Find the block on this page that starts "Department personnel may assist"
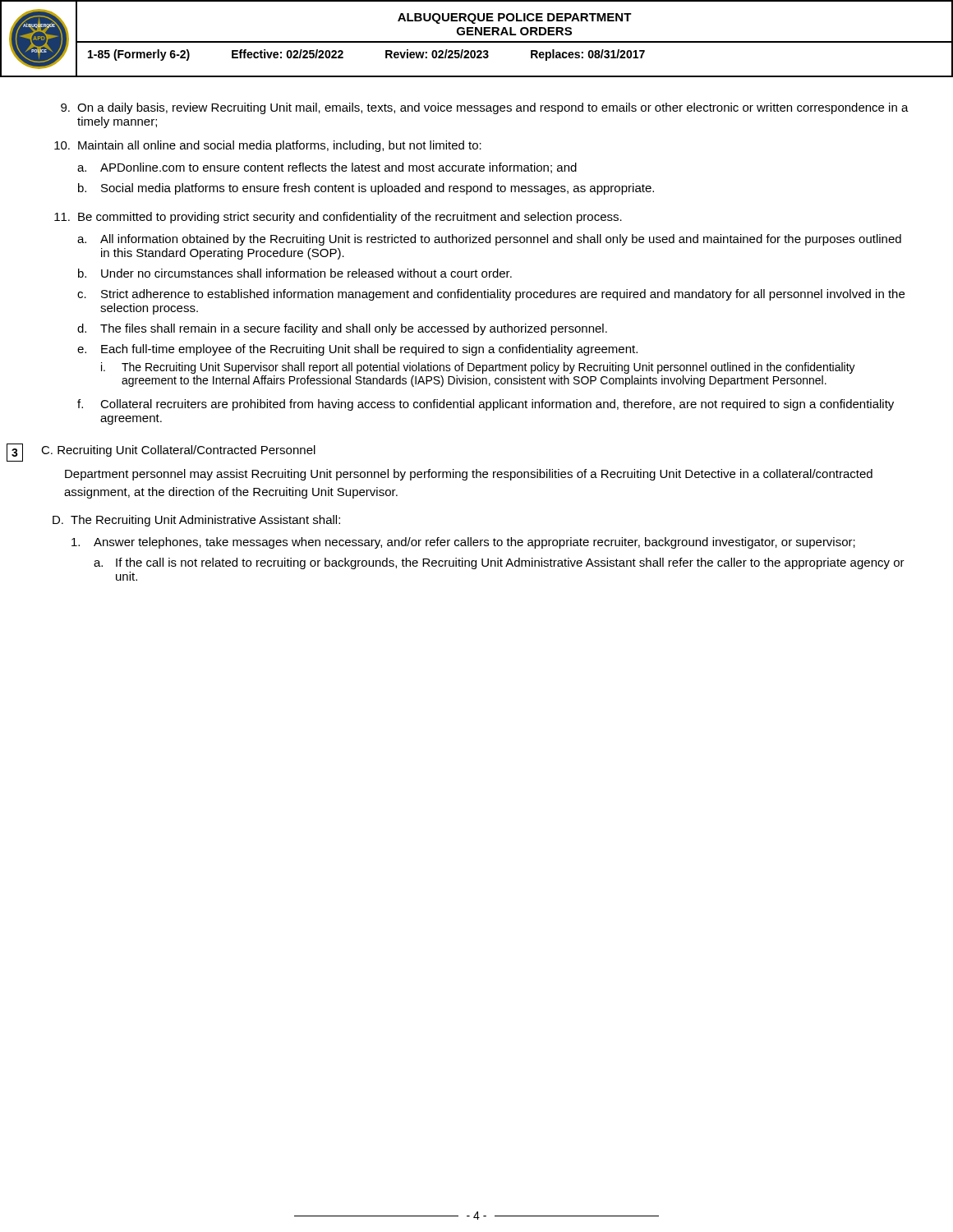 469,482
